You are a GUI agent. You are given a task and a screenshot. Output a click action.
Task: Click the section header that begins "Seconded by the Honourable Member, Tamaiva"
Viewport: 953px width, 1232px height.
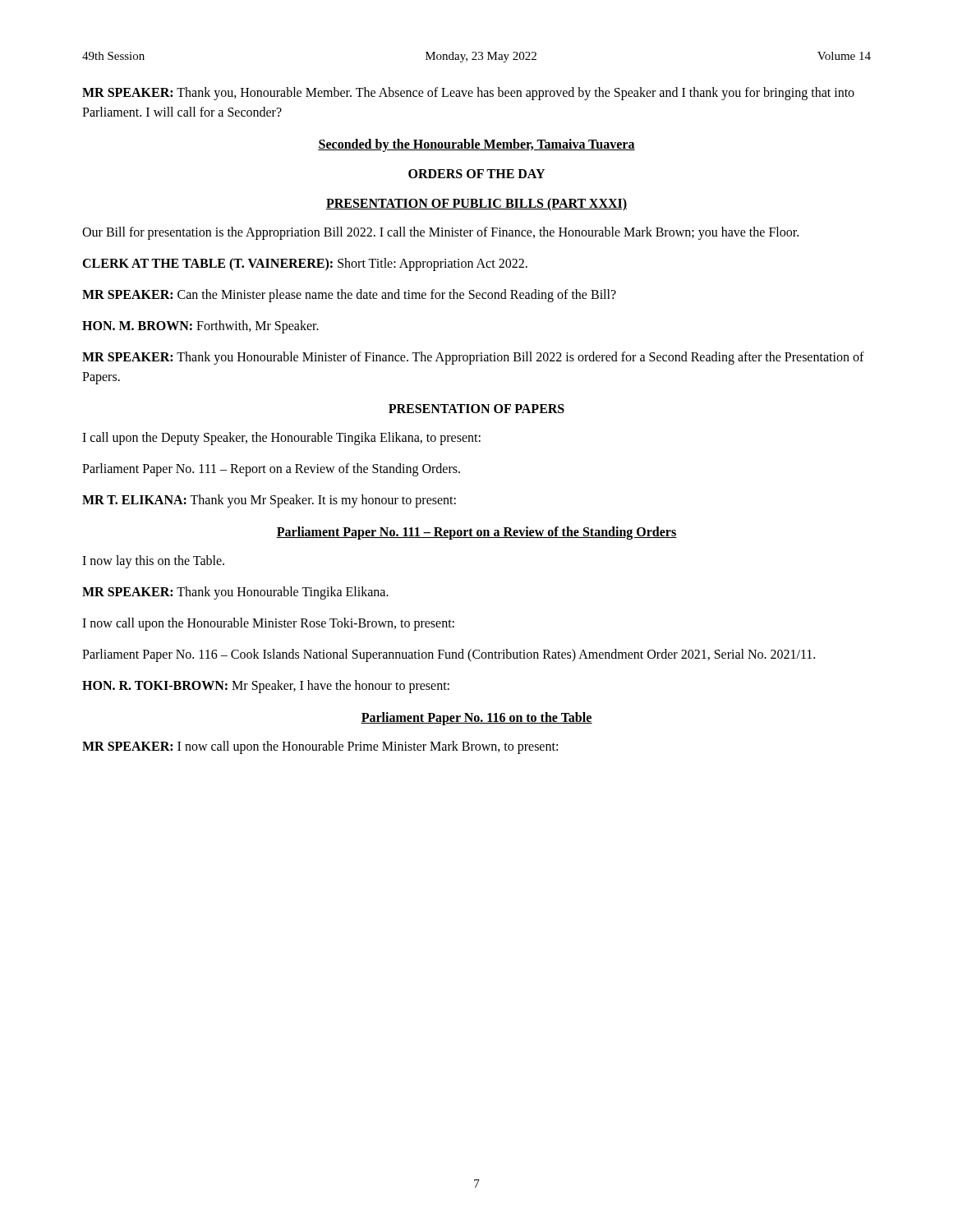[x=476, y=144]
